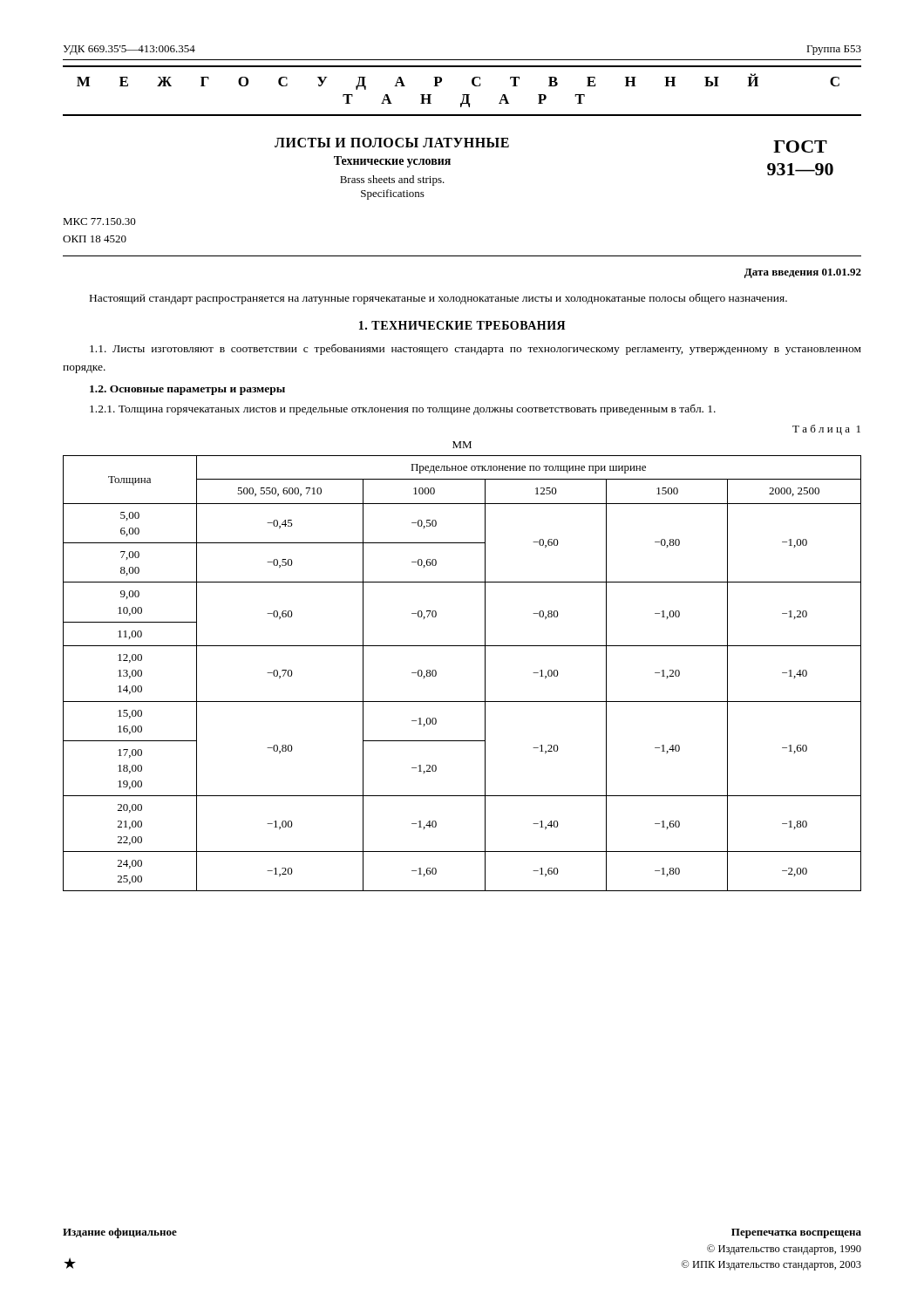Find "2. Основные параметры и размеры" on this page
Viewport: 924px width, 1308px height.
(x=187, y=388)
